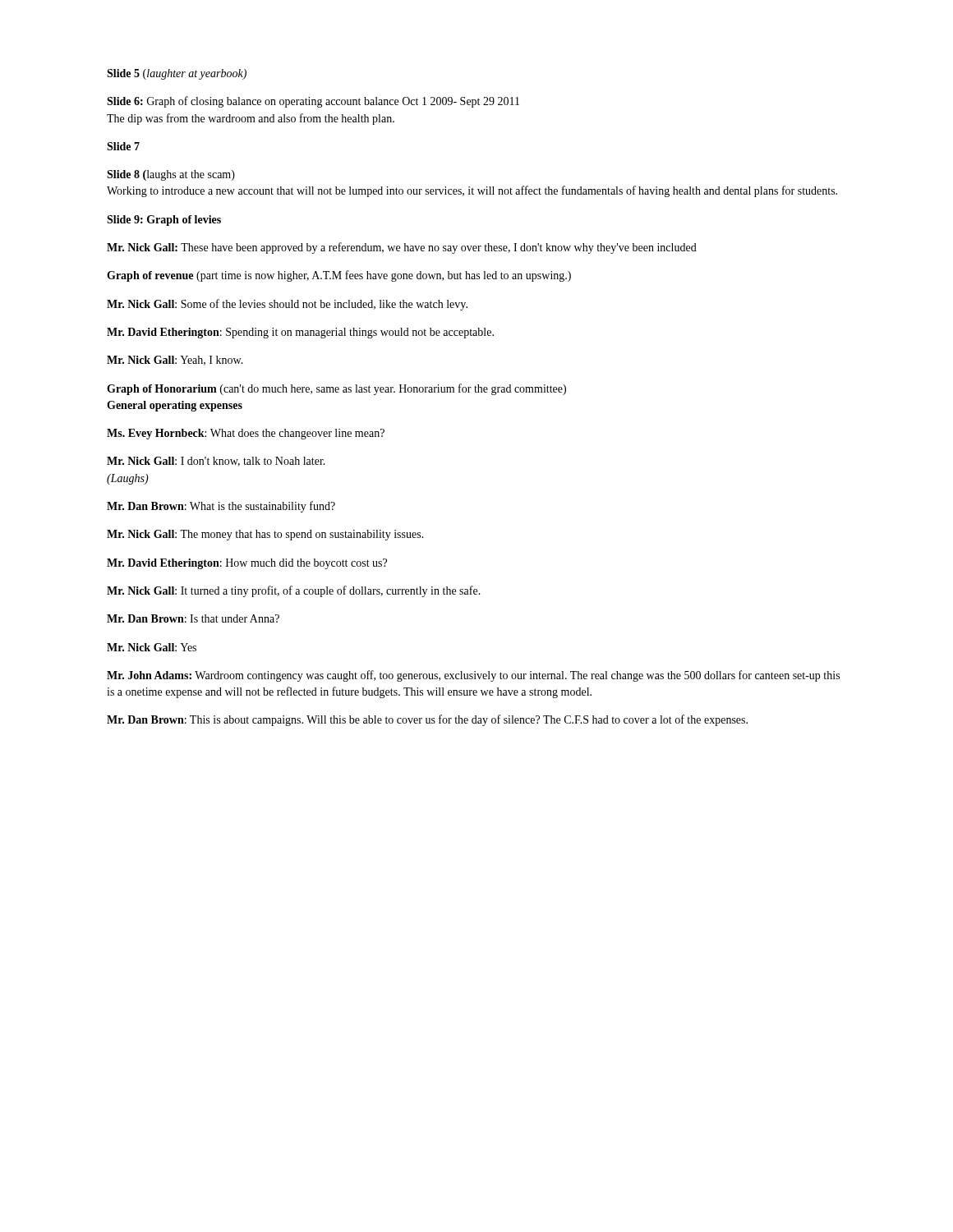The image size is (953, 1232).
Task: Click on the text block that reads "Graph of Honorarium (can't do much"
Action: coord(337,397)
